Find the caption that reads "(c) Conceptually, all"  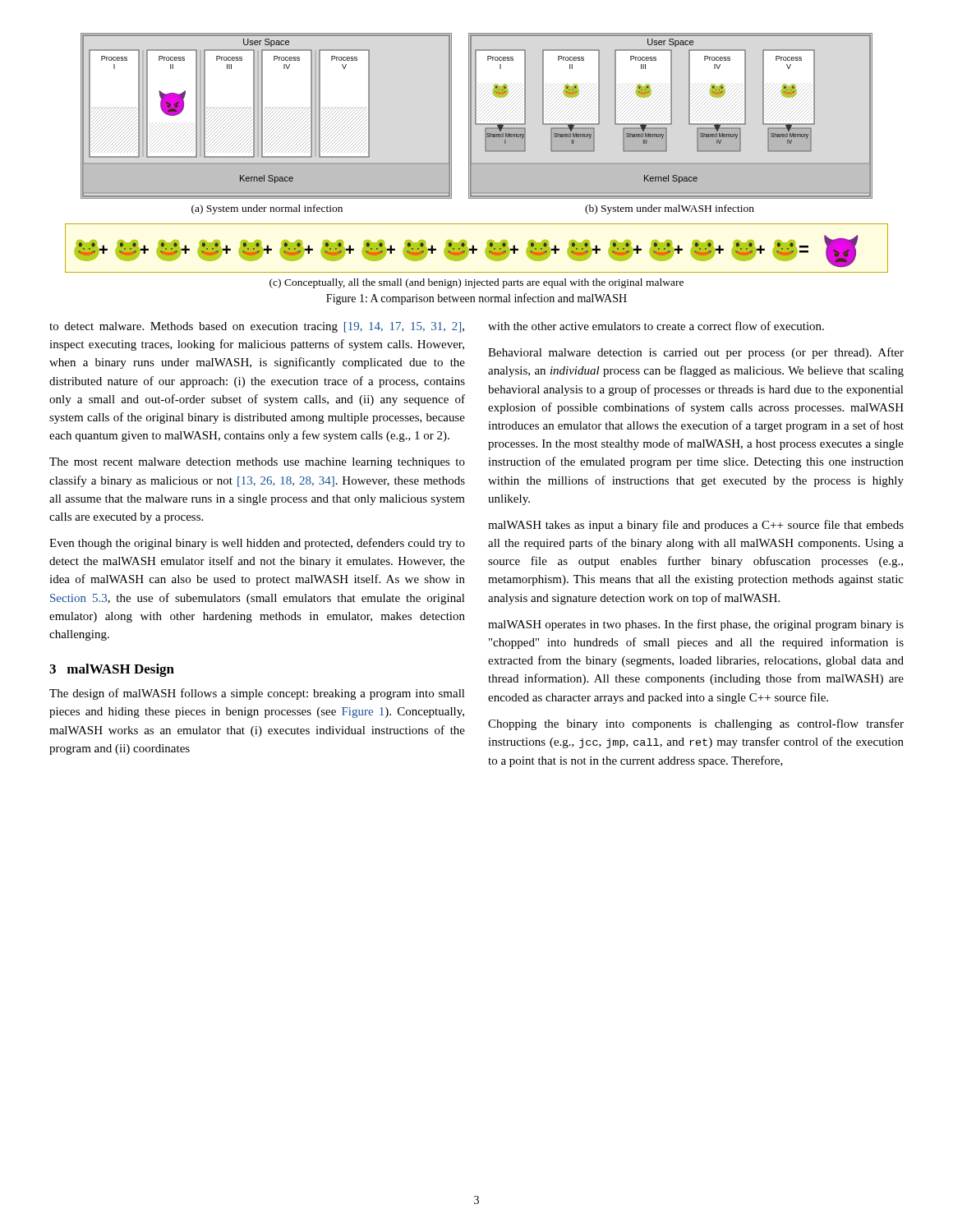(476, 282)
